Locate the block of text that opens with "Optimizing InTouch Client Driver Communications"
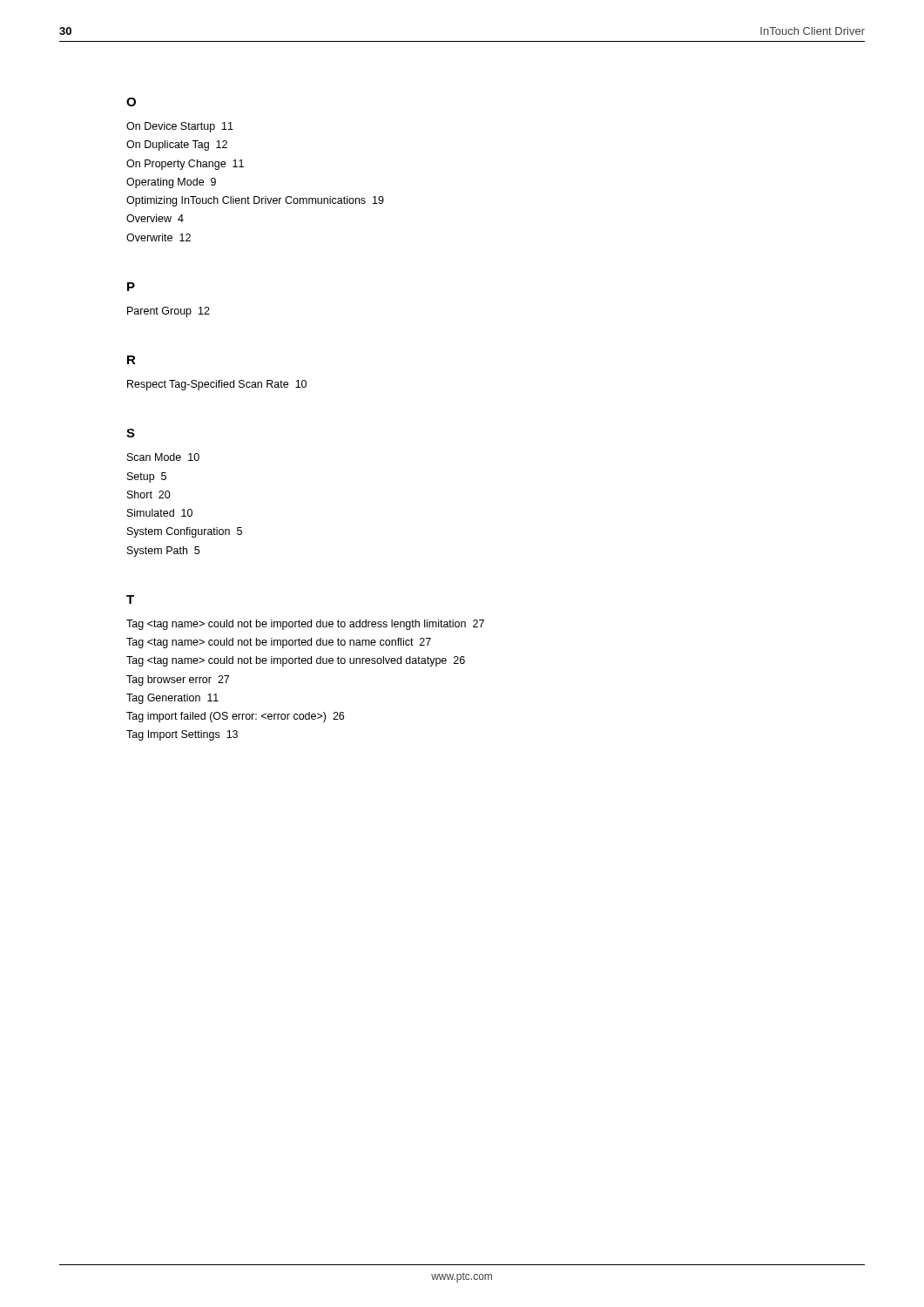924x1307 pixels. coord(255,200)
